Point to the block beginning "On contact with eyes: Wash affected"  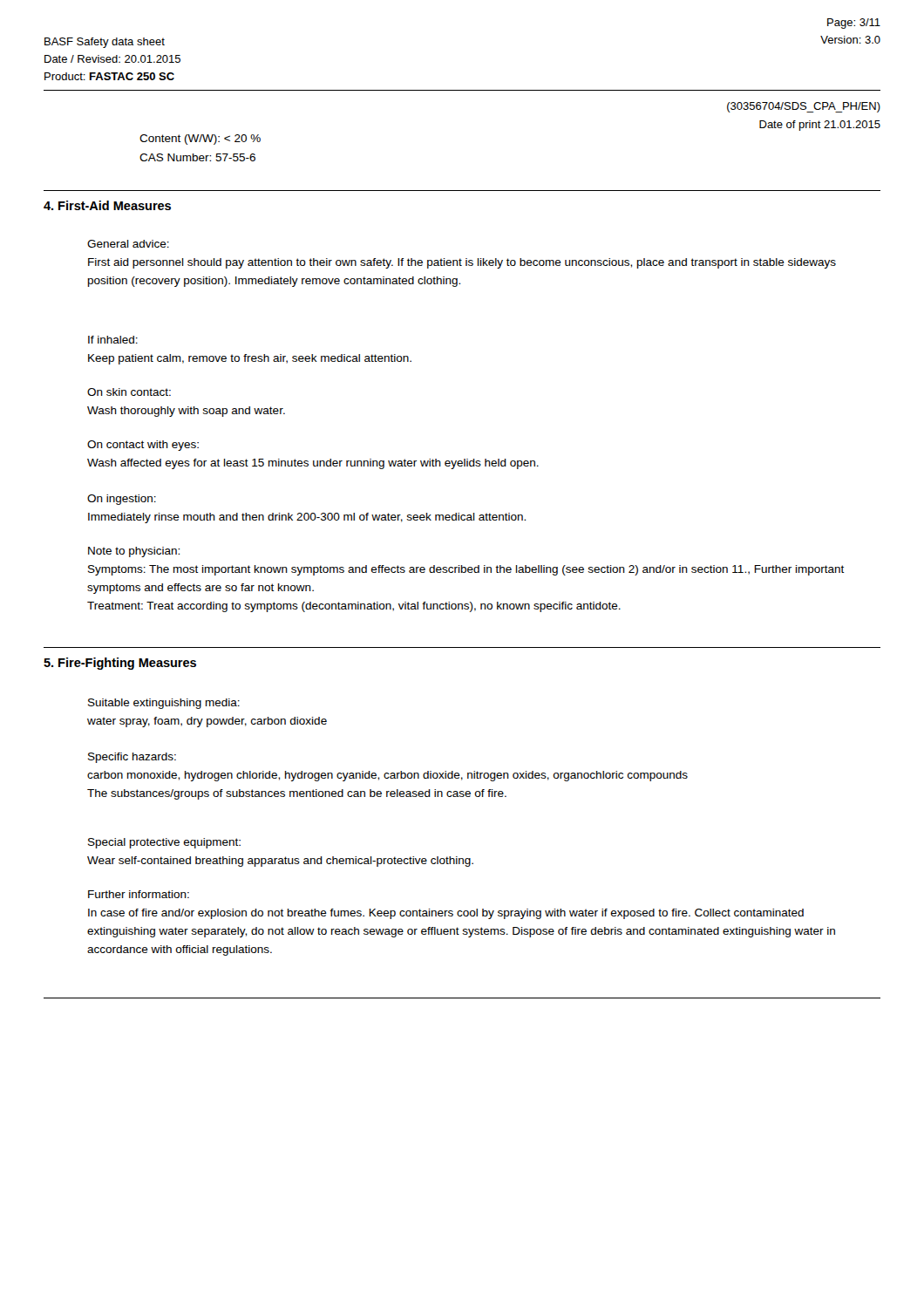(313, 453)
